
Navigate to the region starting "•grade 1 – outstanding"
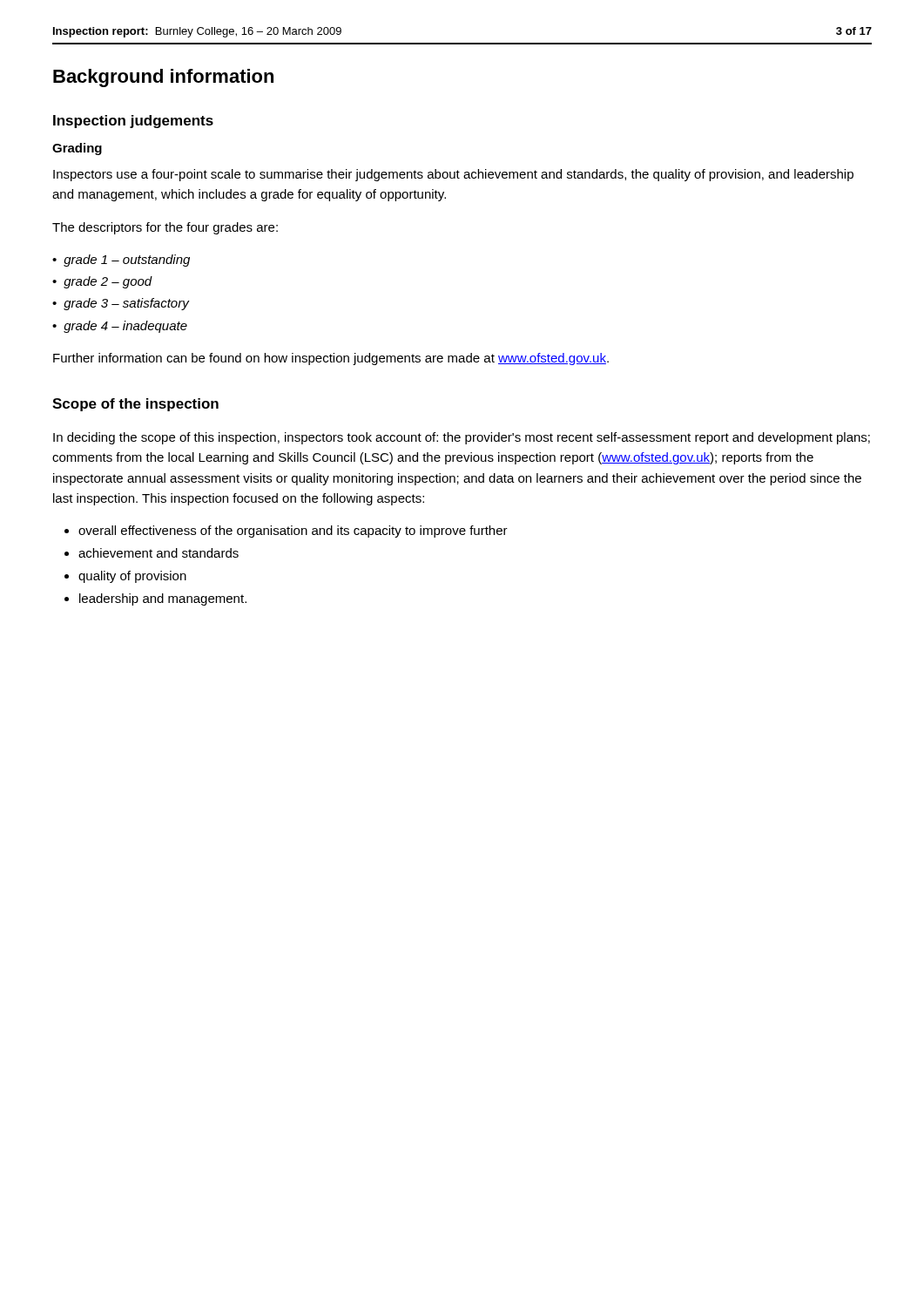point(121,259)
